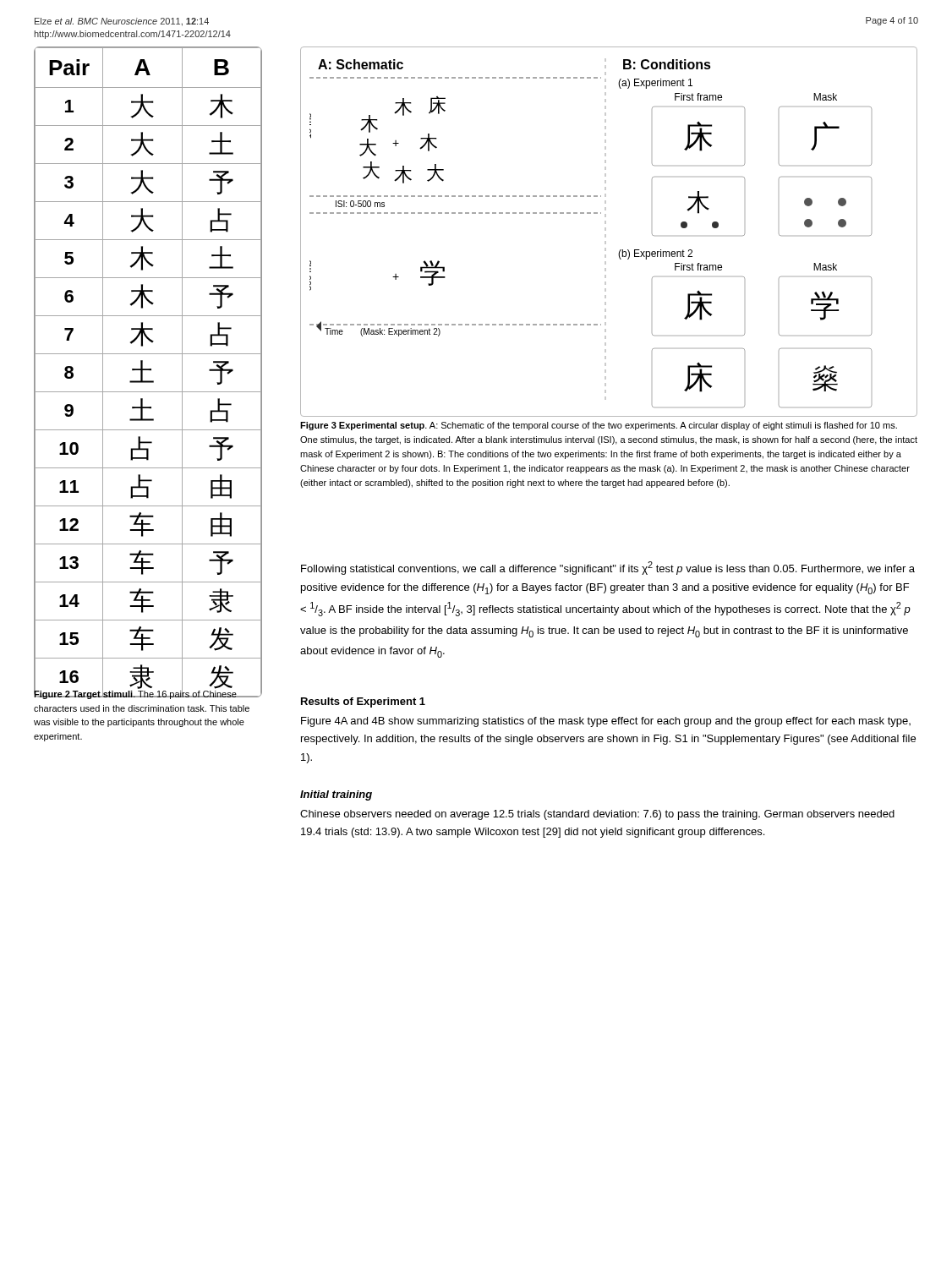
Task: Find the text starting "Figure 2 Target stimuli. The 16"
Action: (142, 715)
